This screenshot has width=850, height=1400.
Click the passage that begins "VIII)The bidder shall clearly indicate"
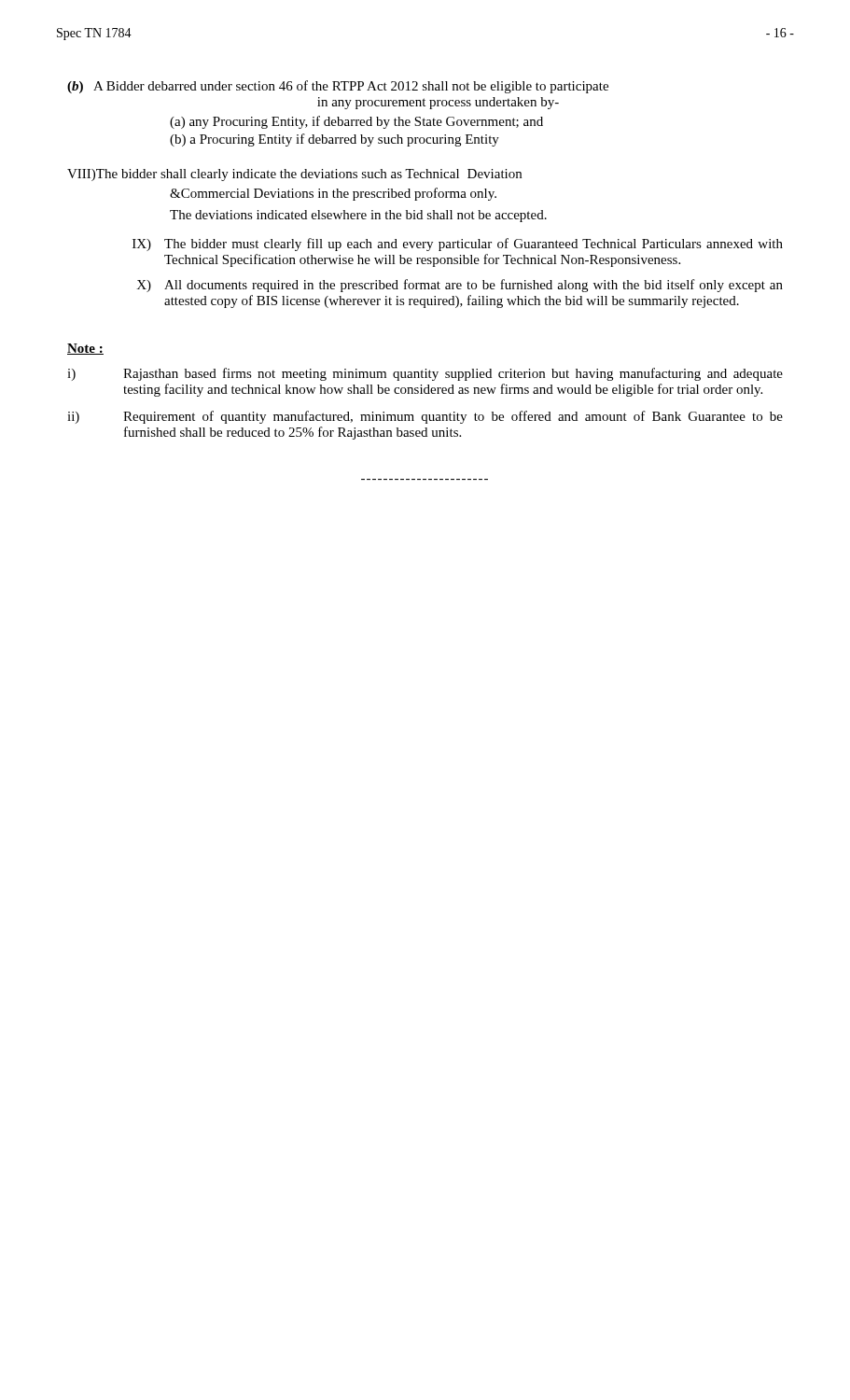click(x=295, y=174)
